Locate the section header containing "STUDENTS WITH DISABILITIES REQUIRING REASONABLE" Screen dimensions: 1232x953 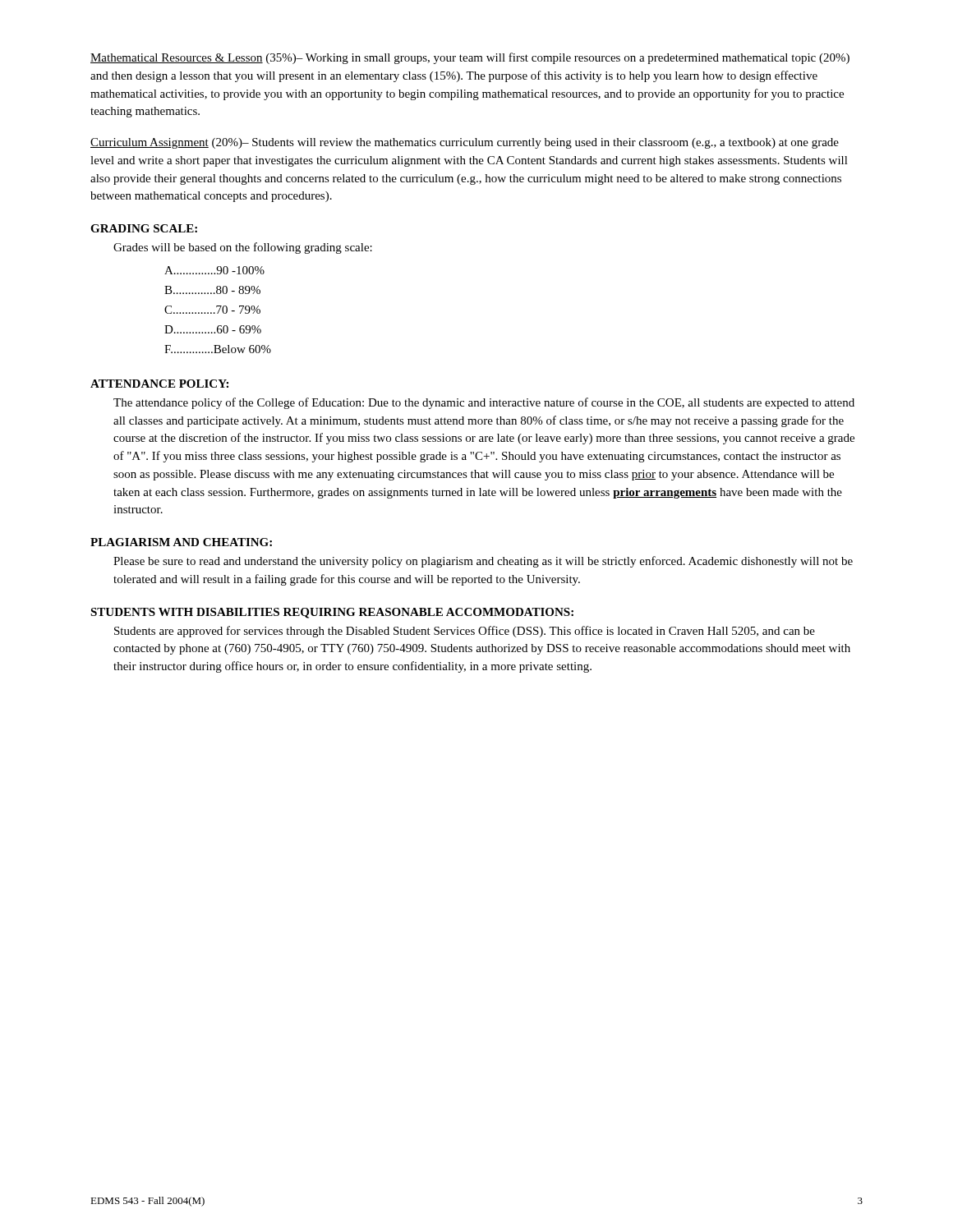tap(332, 612)
